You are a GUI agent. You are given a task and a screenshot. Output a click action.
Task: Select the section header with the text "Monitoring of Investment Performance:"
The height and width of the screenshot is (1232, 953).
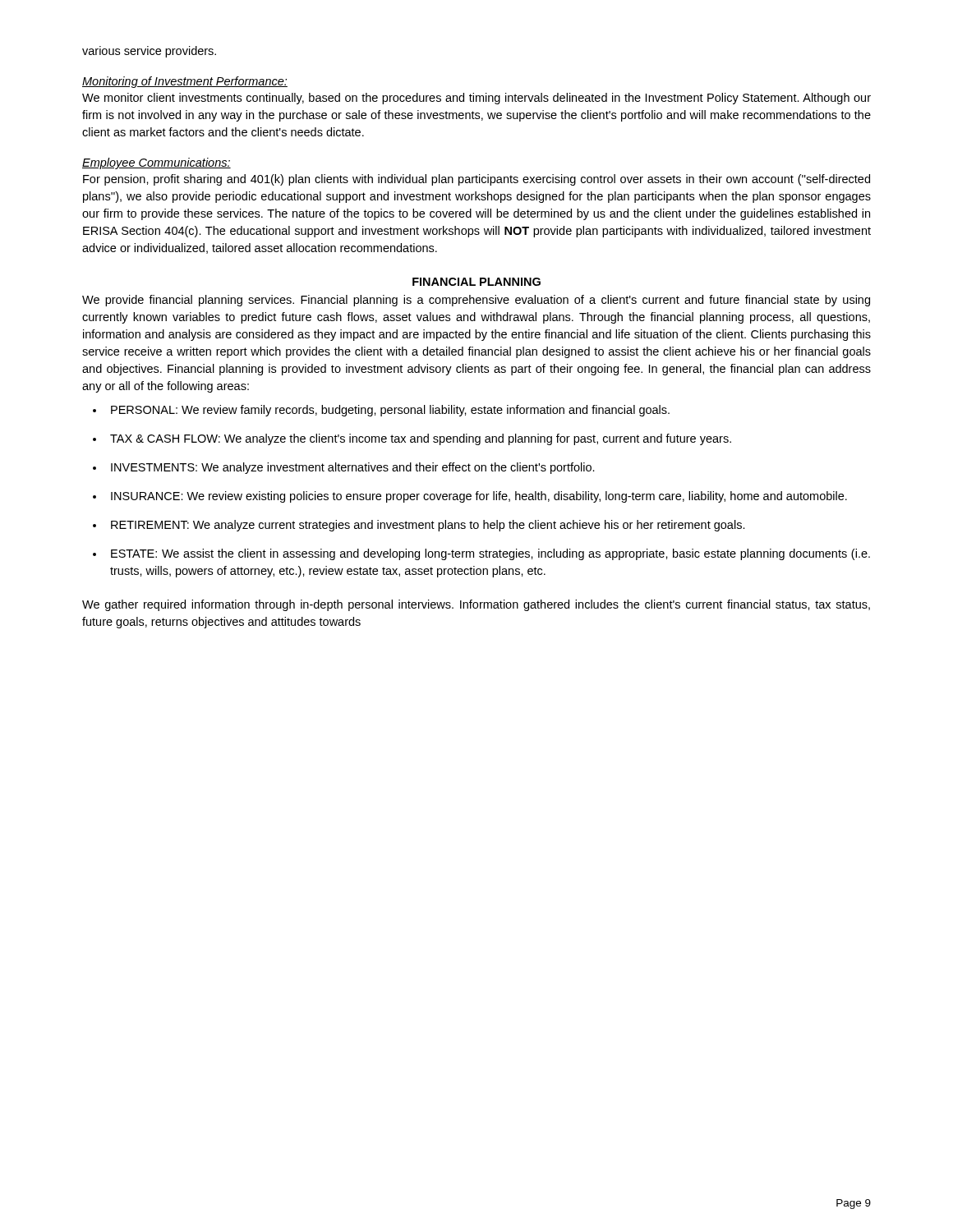[185, 81]
